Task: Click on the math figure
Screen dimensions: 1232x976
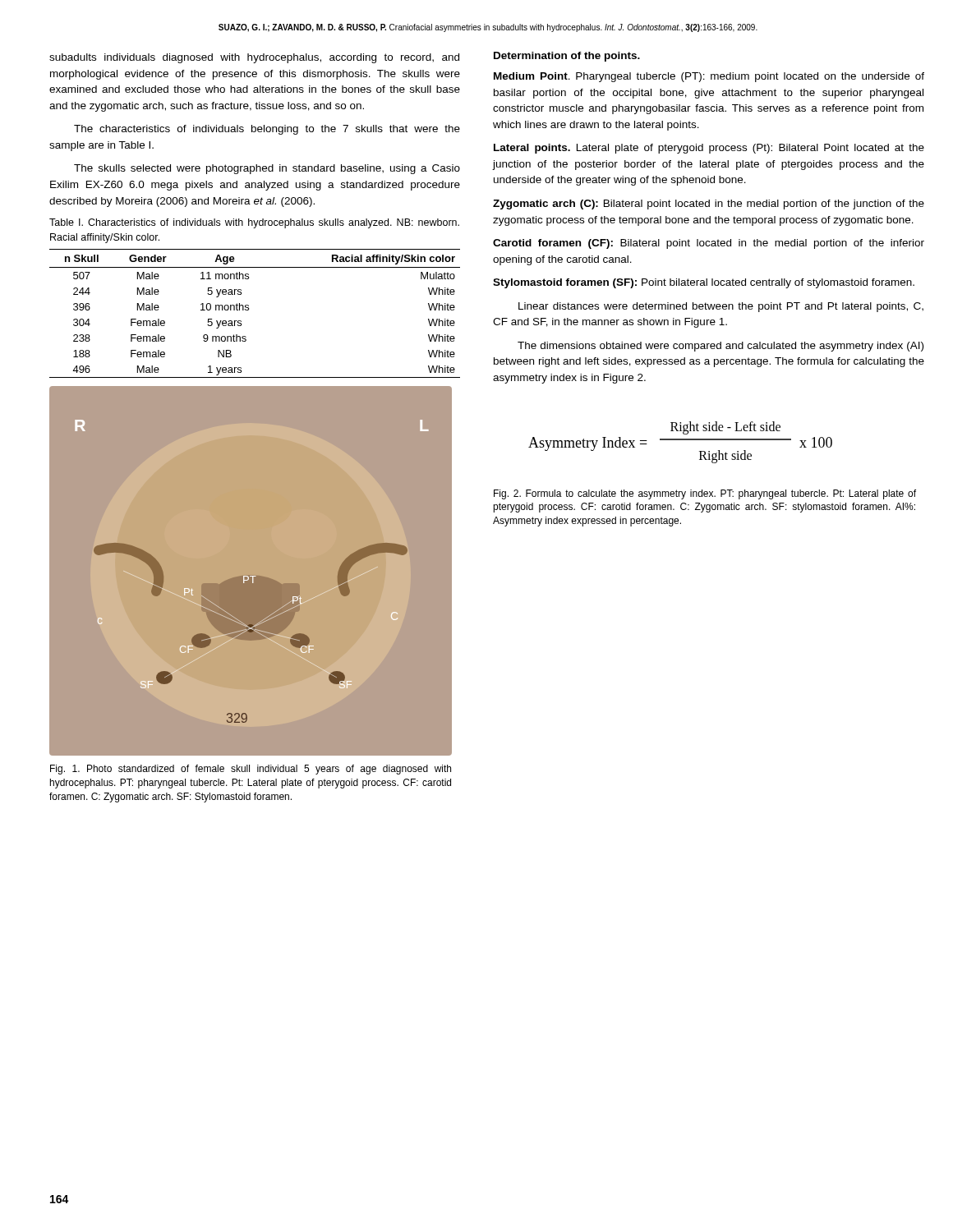Action: click(709, 440)
